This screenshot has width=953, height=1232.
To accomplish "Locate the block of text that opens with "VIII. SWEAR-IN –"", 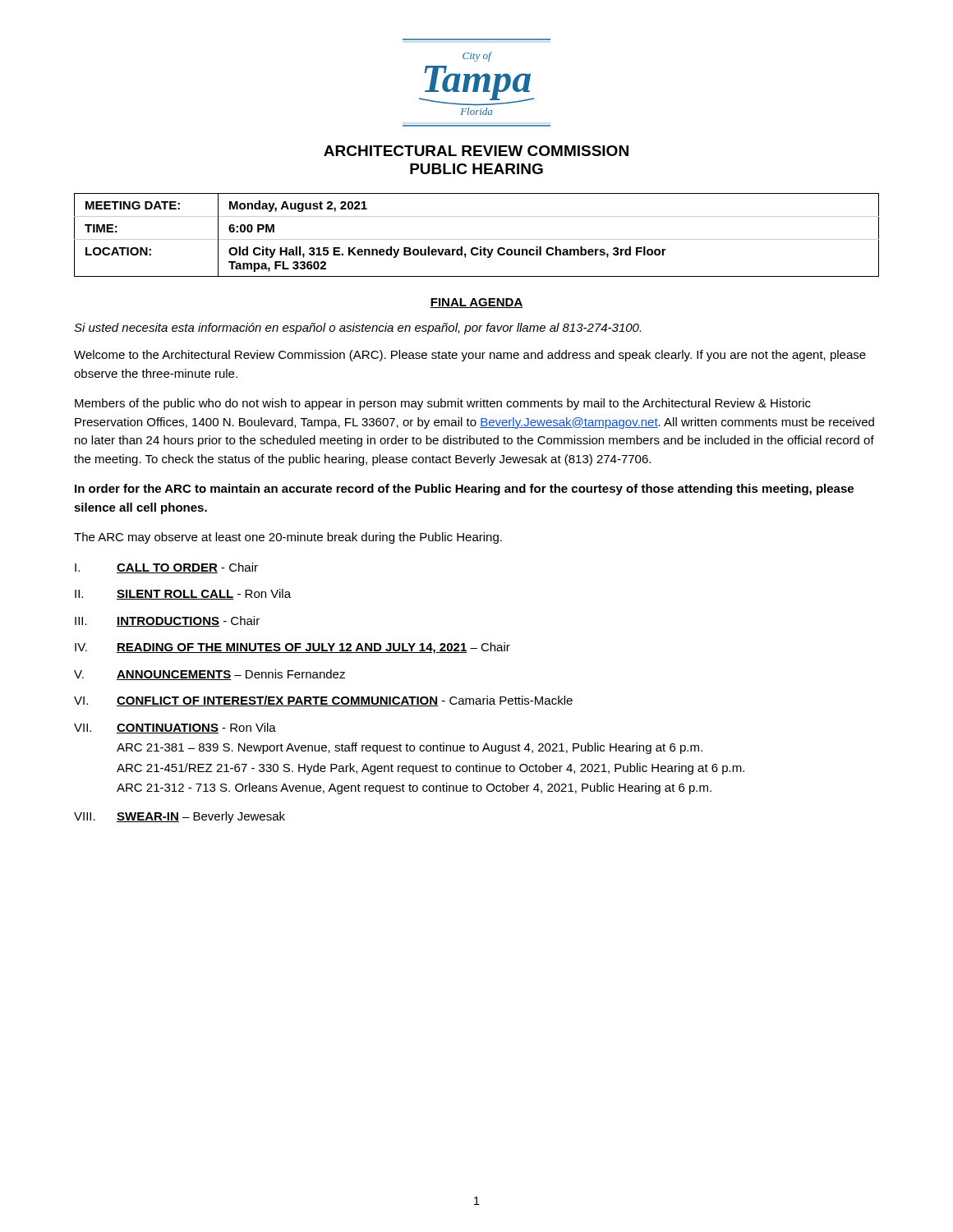I will 180,817.
